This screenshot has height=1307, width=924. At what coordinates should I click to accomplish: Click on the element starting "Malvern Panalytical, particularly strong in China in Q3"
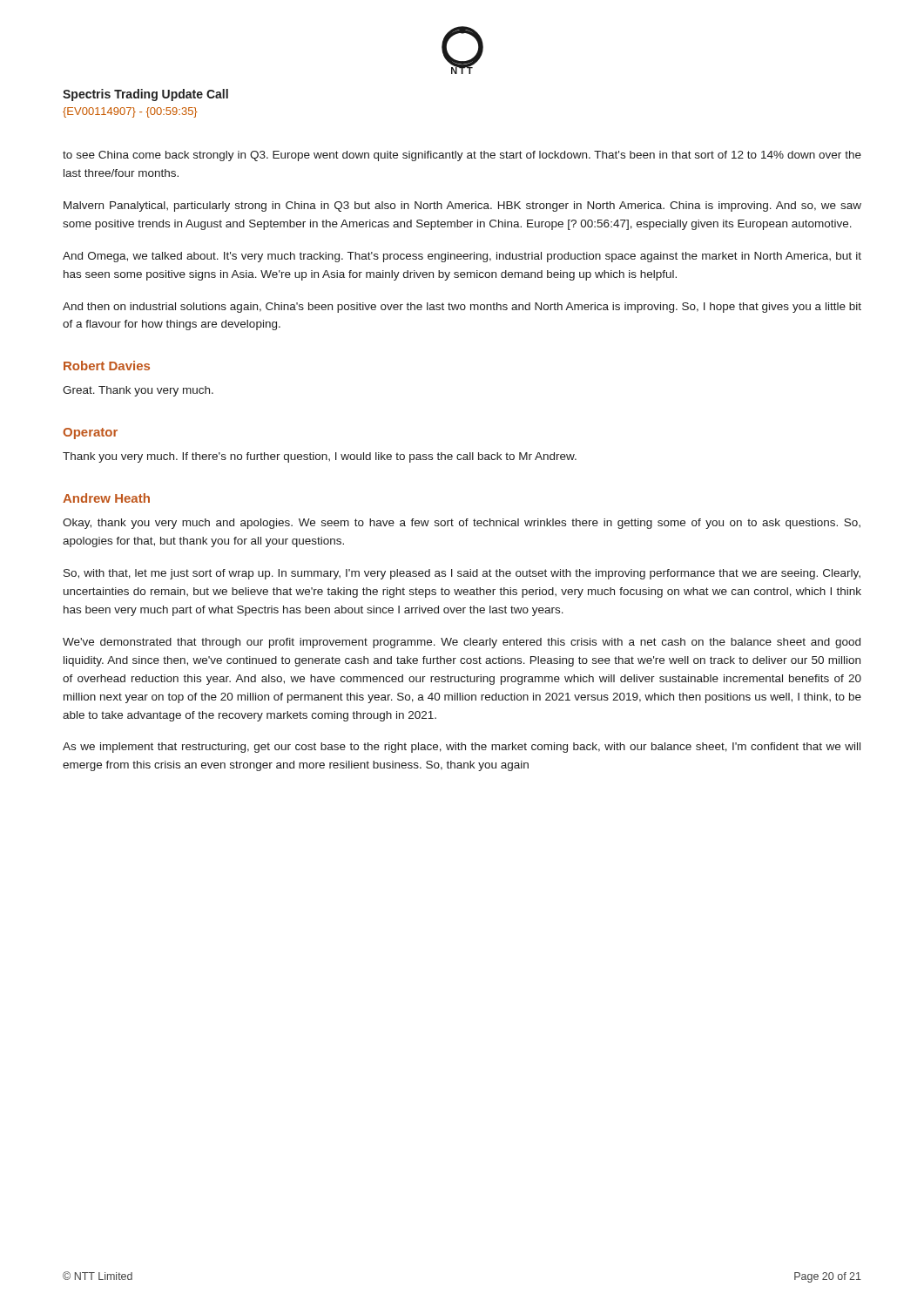(462, 214)
